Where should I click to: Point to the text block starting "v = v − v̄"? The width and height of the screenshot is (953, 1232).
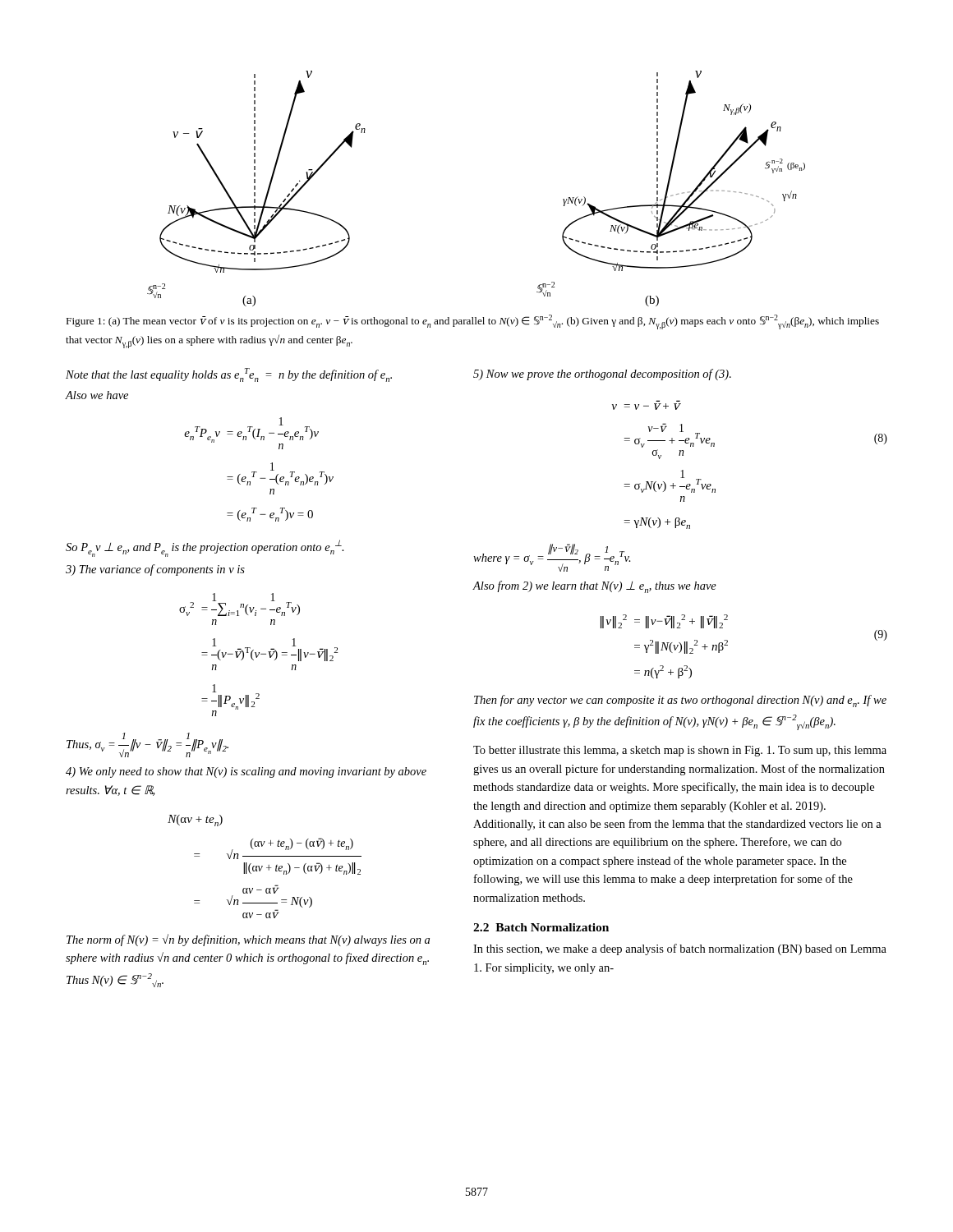[x=680, y=465]
